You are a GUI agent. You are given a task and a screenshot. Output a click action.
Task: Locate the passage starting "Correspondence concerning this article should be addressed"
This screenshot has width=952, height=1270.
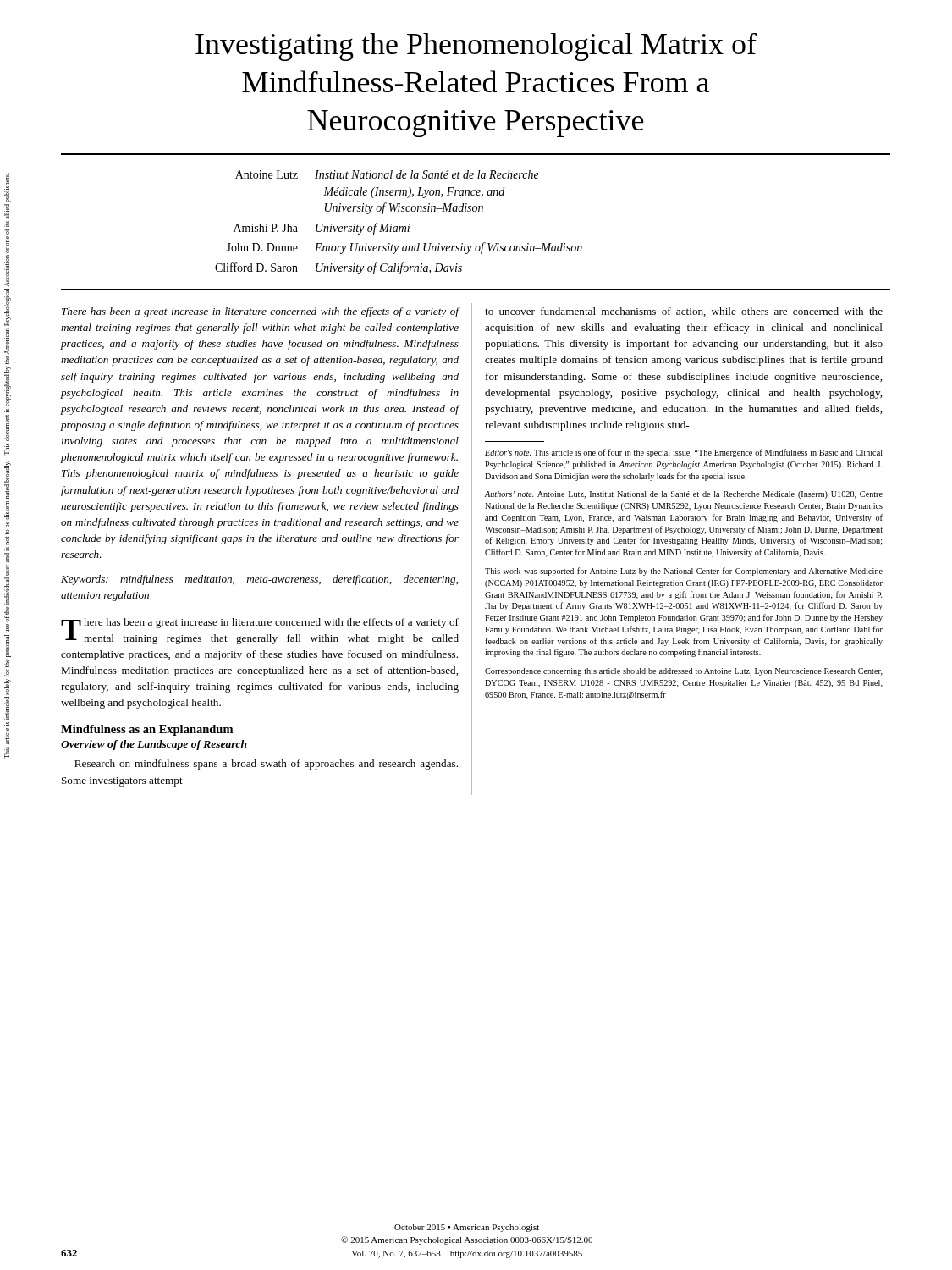pyautogui.click(x=684, y=683)
